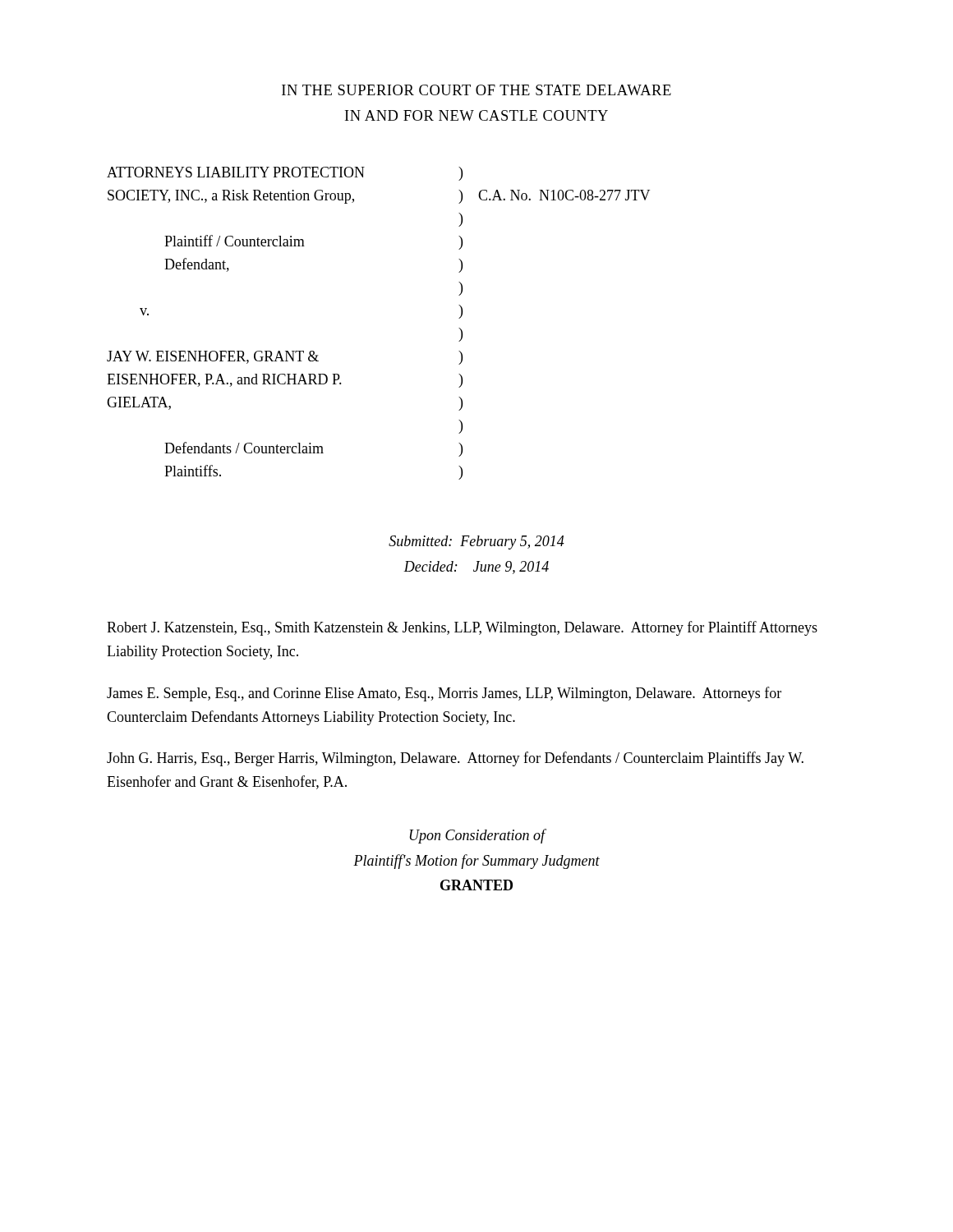953x1232 pixels.
Task: Point to the title beginning "IN THE SUPERIOR"
Action: [x=476, y=91]
